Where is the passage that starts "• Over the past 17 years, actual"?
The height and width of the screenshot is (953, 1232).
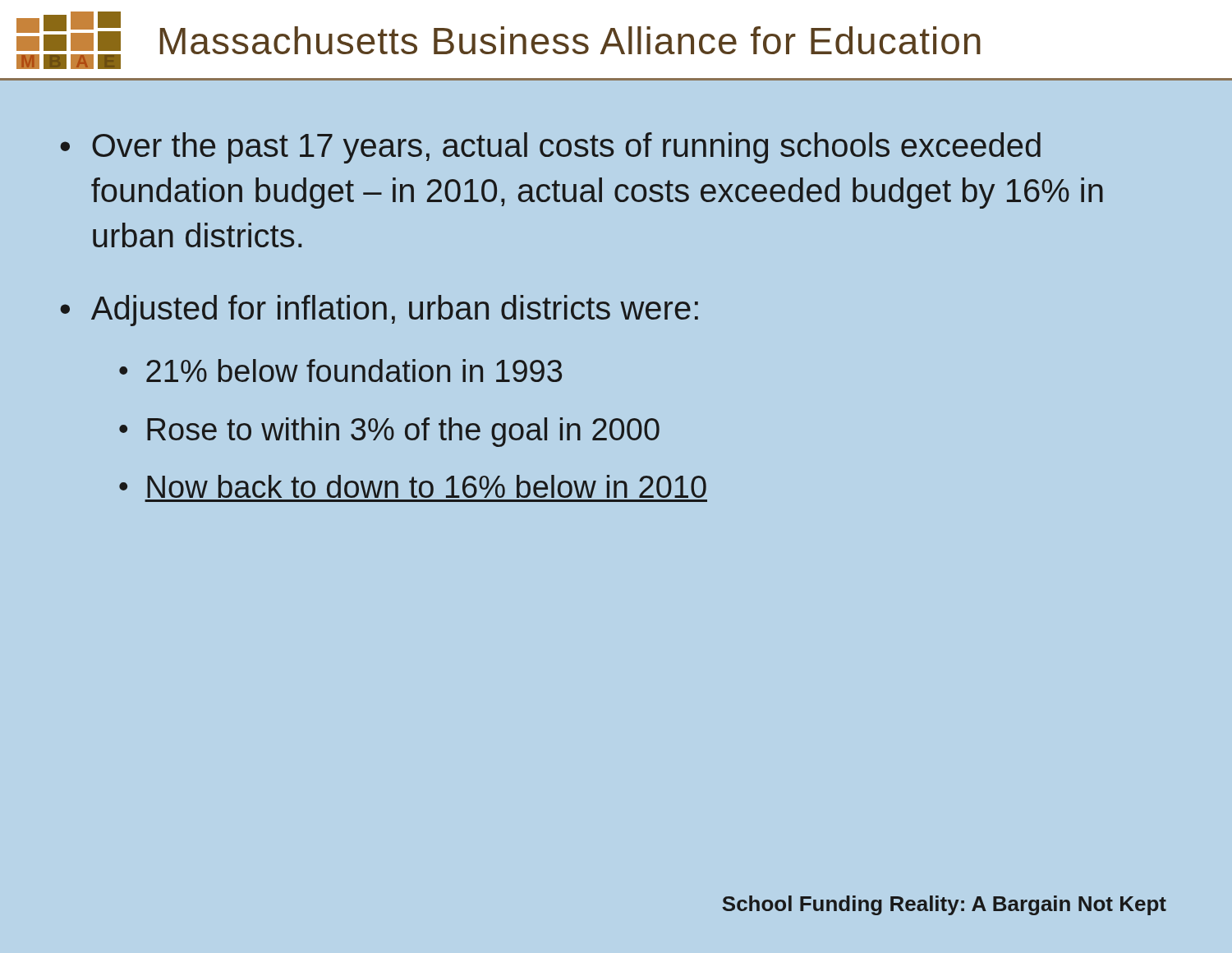[x=613, y=191]
